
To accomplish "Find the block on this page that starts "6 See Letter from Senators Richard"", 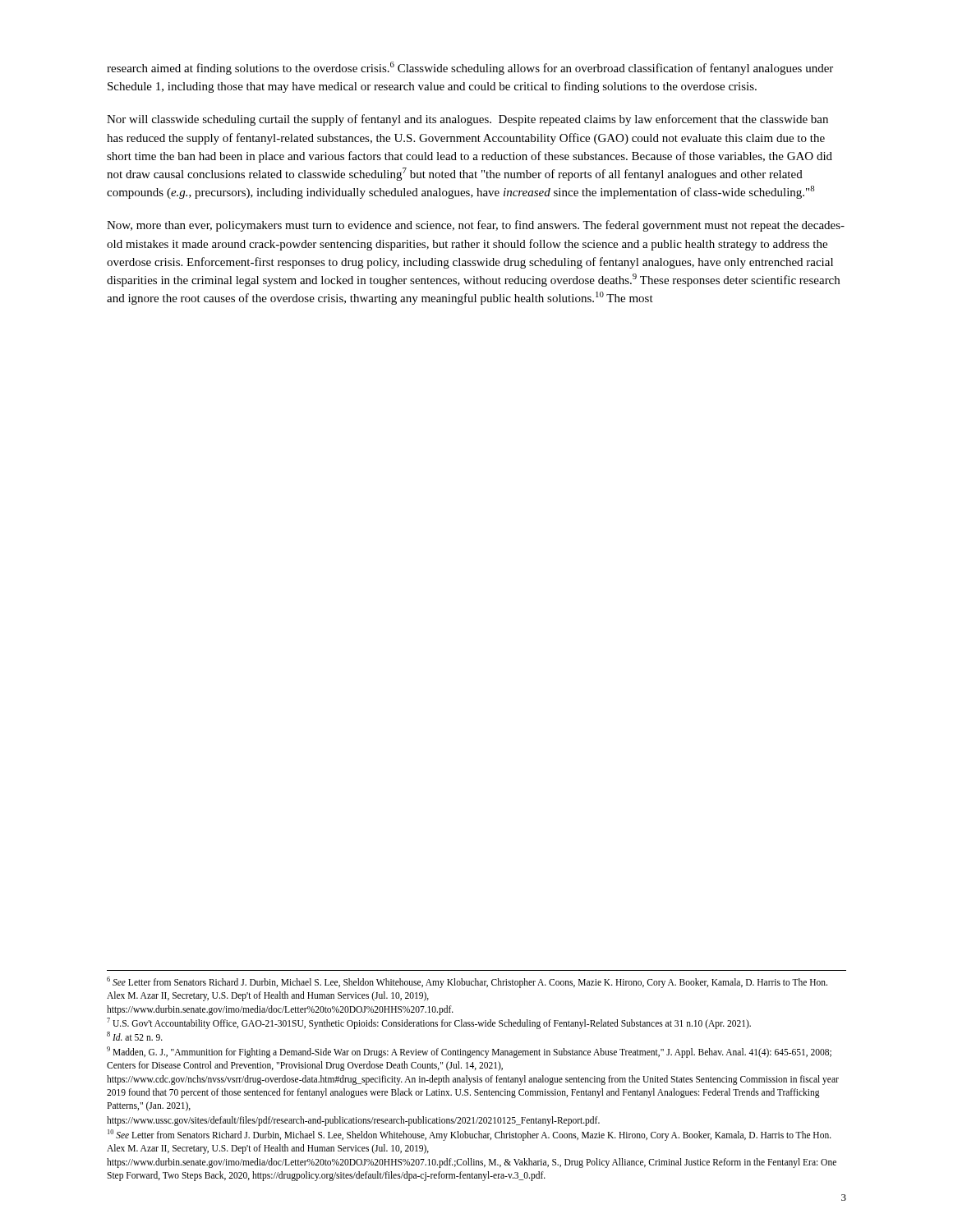I will coord(467,988).
